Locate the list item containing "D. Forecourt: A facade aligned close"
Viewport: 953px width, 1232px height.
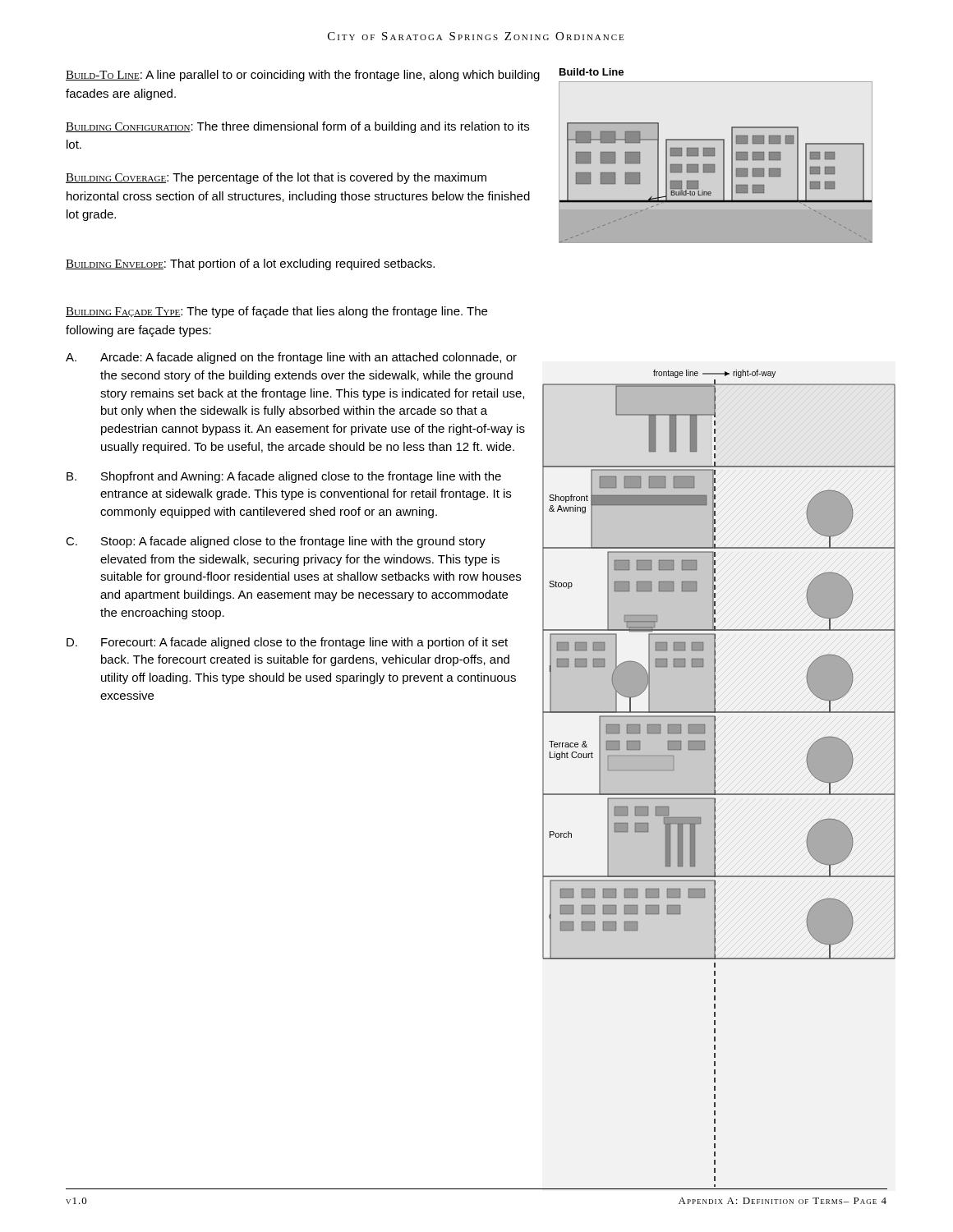coord(296,669)
